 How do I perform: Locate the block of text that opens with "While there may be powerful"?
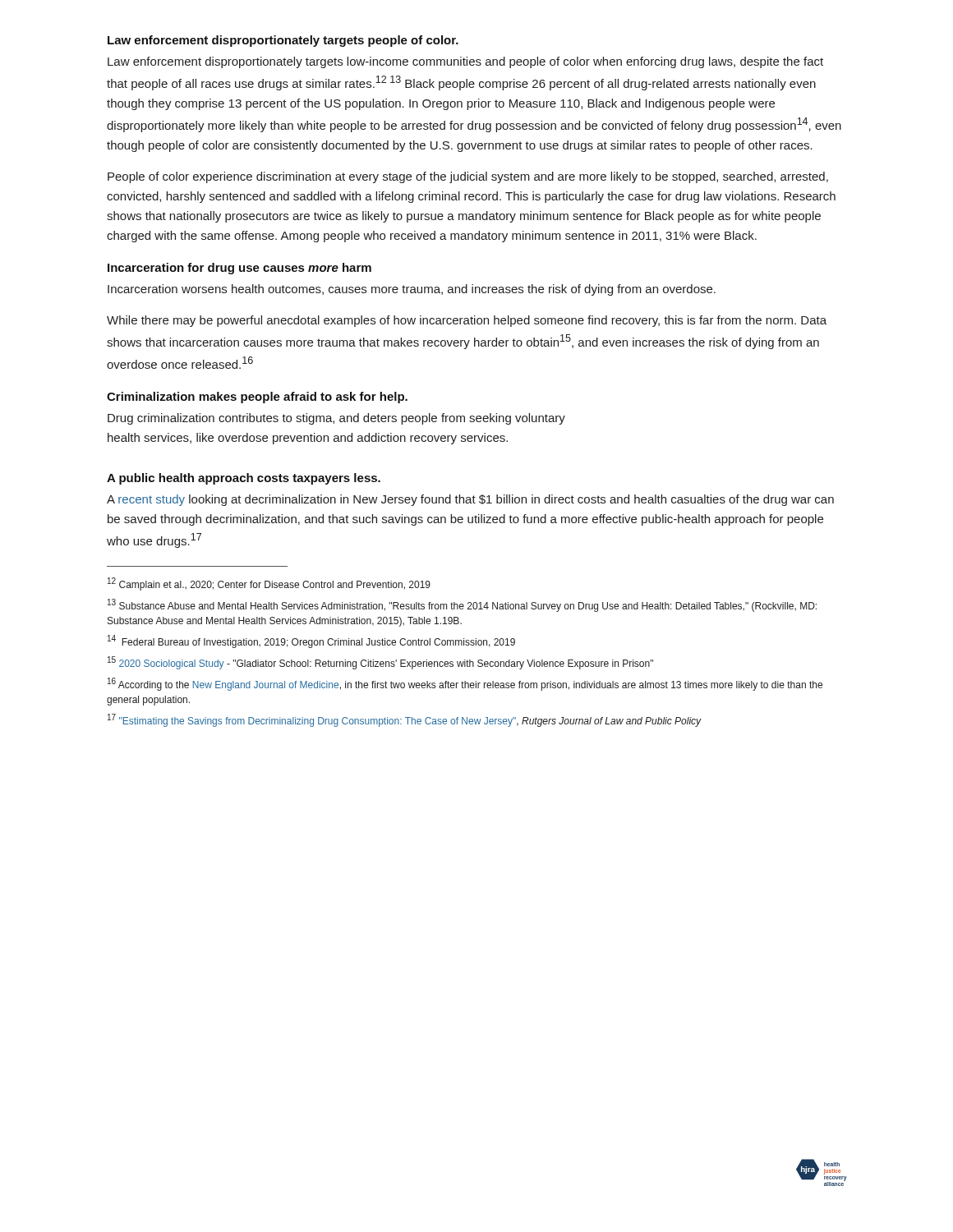pos(467,342)
